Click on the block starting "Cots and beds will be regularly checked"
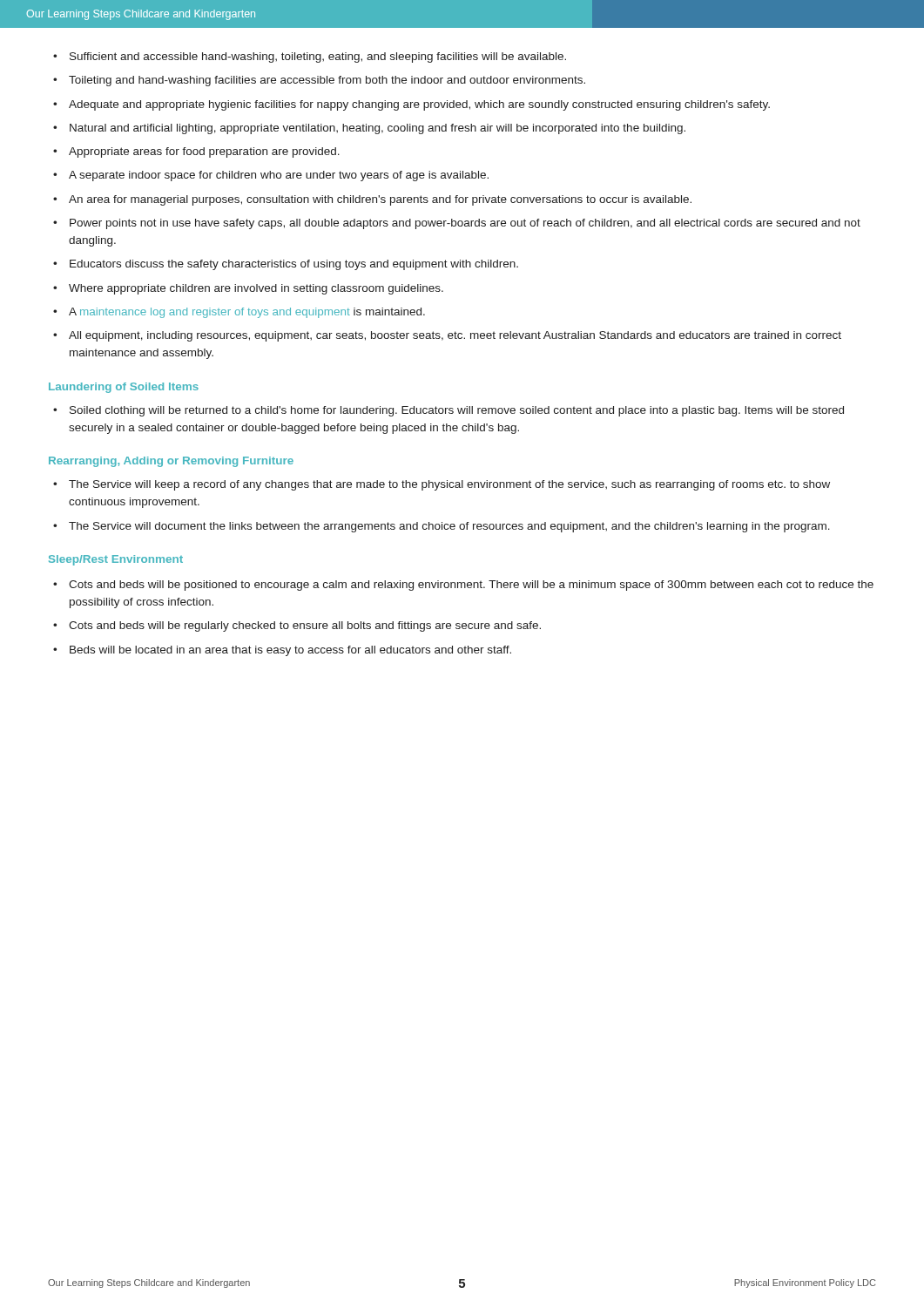Screen dimensions: 1307x924 click(462, 626)
